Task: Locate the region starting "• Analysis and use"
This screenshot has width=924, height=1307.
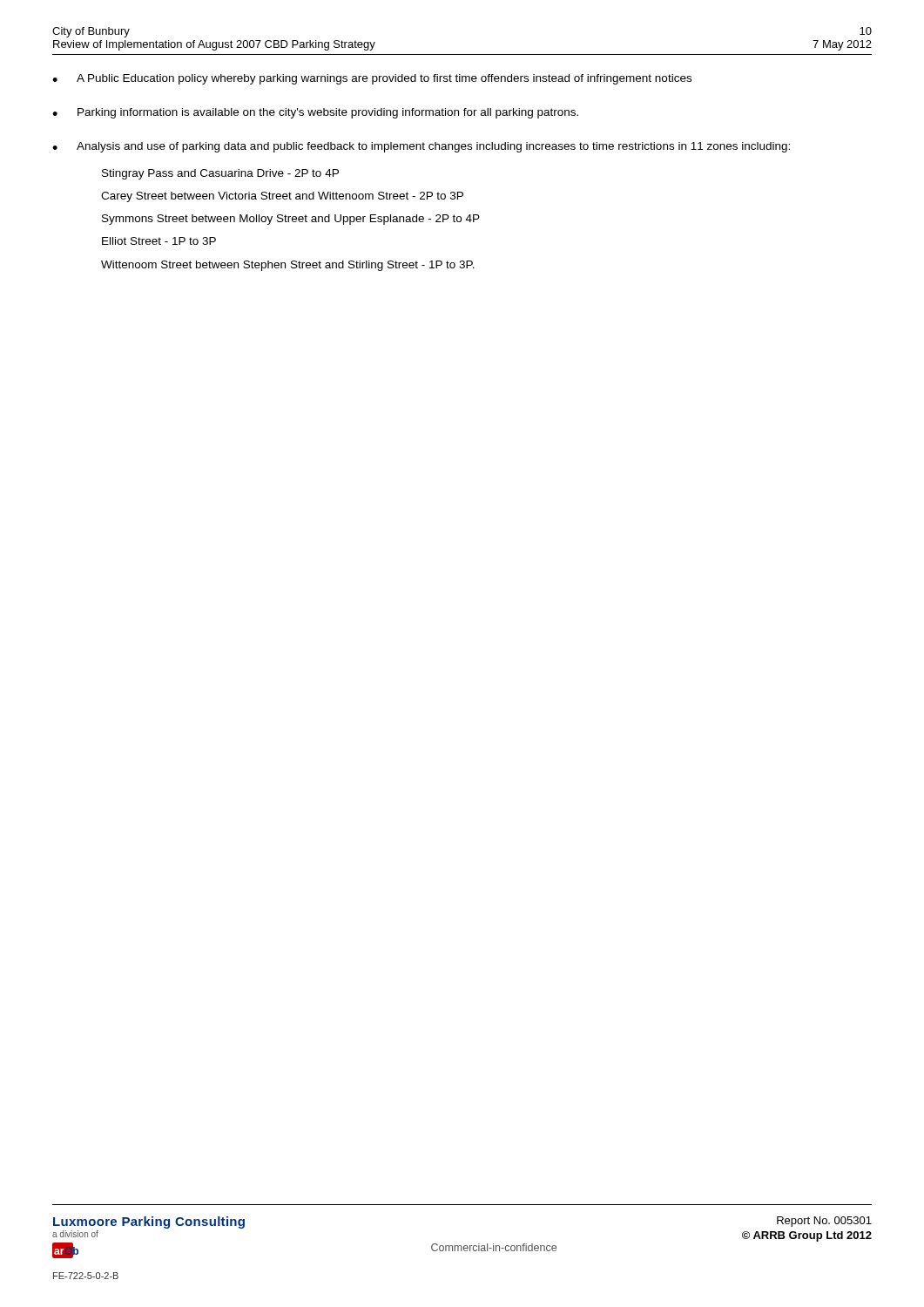Action: tap(462, 208)
